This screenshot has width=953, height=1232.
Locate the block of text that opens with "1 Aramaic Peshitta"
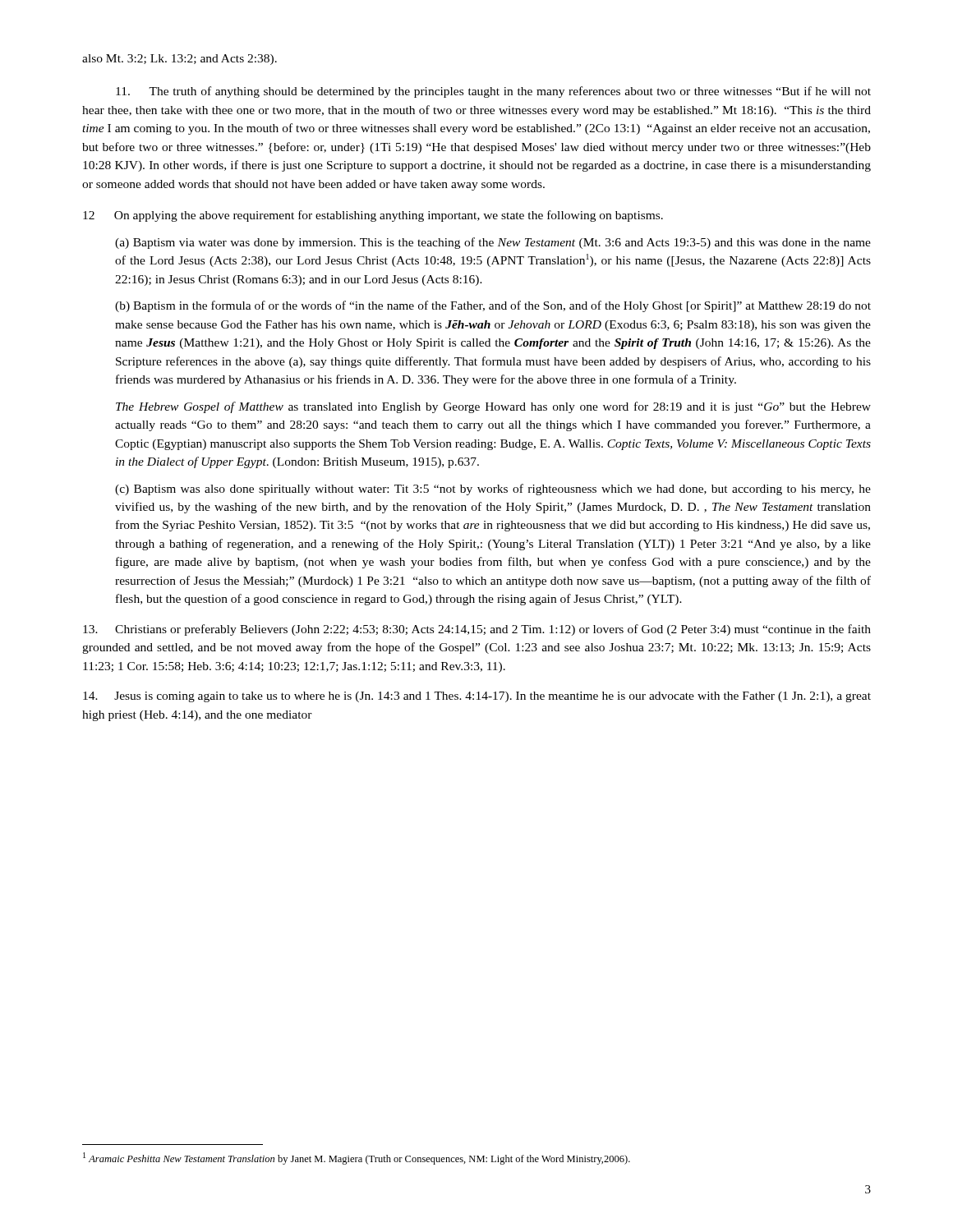pyautogui.click(x=356, y=1158)
